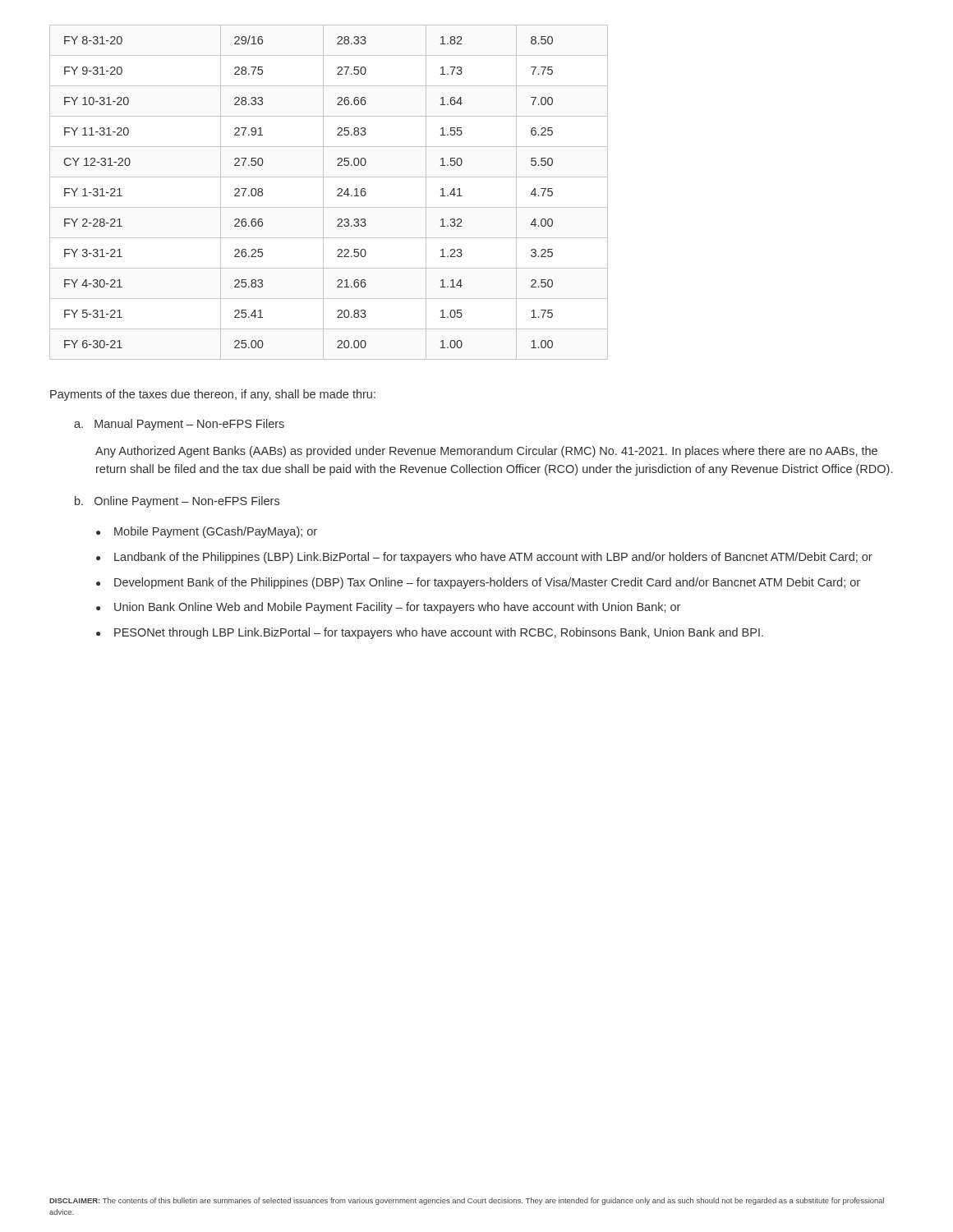Select the text starting "a. Manual Payment – Non-eFPS"
Screen dimensions: 1232x953
pyautogui.click(x=179, y=424)
